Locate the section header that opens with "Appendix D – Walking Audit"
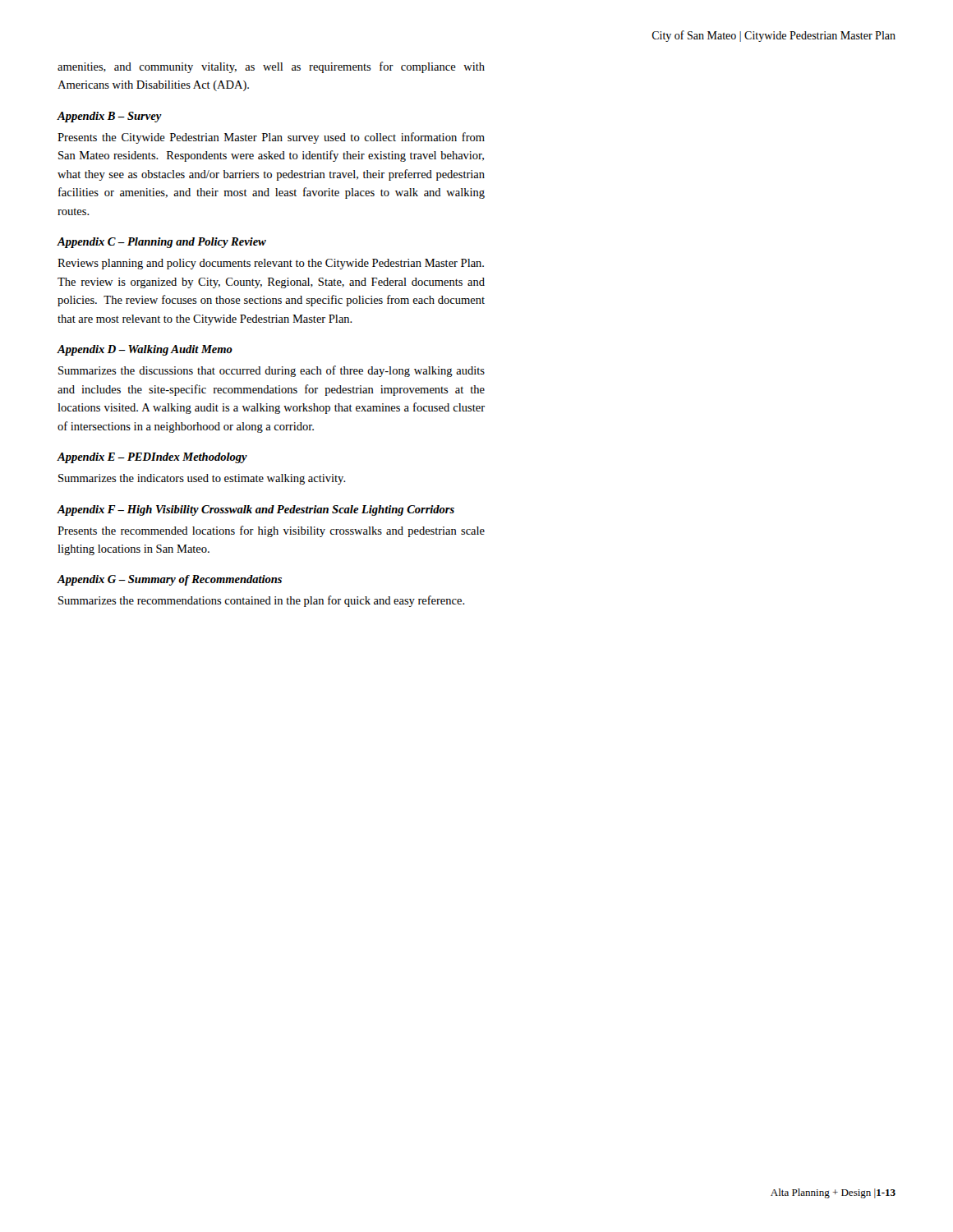Screen dimensions: 1232x953 [x=145, y=349]
